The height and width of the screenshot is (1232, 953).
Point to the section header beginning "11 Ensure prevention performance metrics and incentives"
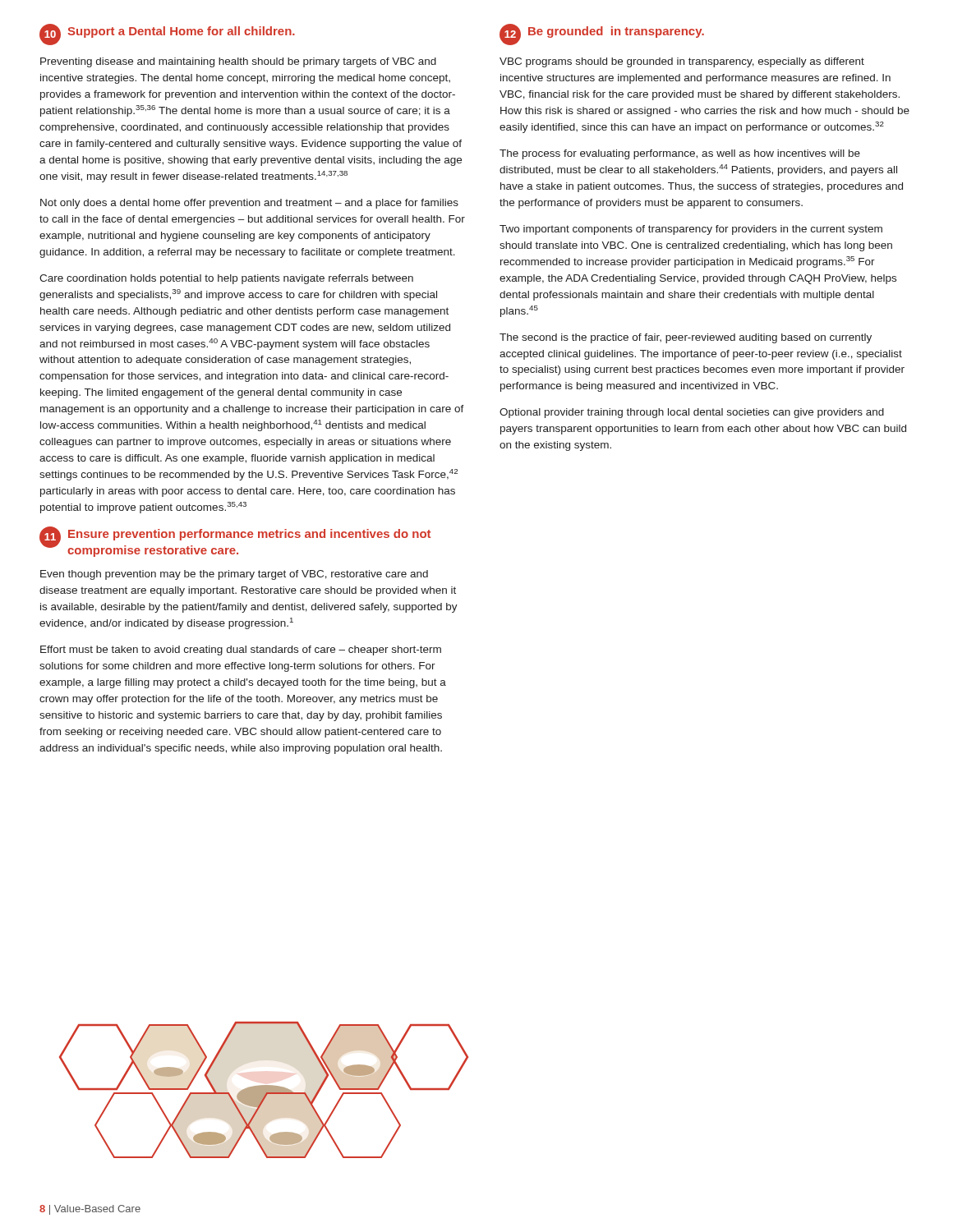pyautogui.click(x=253, y=542)
